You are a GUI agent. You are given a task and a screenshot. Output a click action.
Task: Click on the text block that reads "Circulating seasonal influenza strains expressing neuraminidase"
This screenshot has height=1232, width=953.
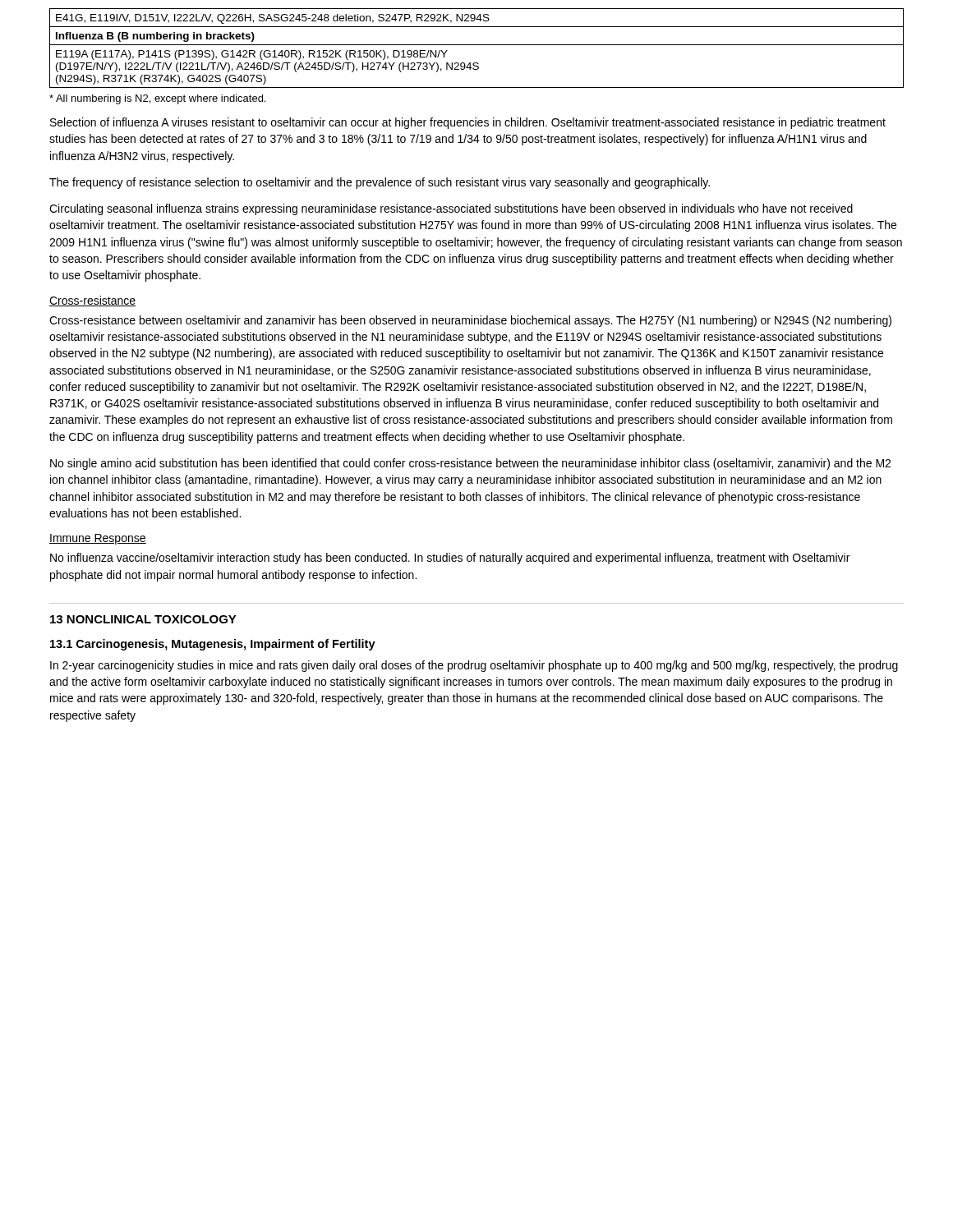476,242
